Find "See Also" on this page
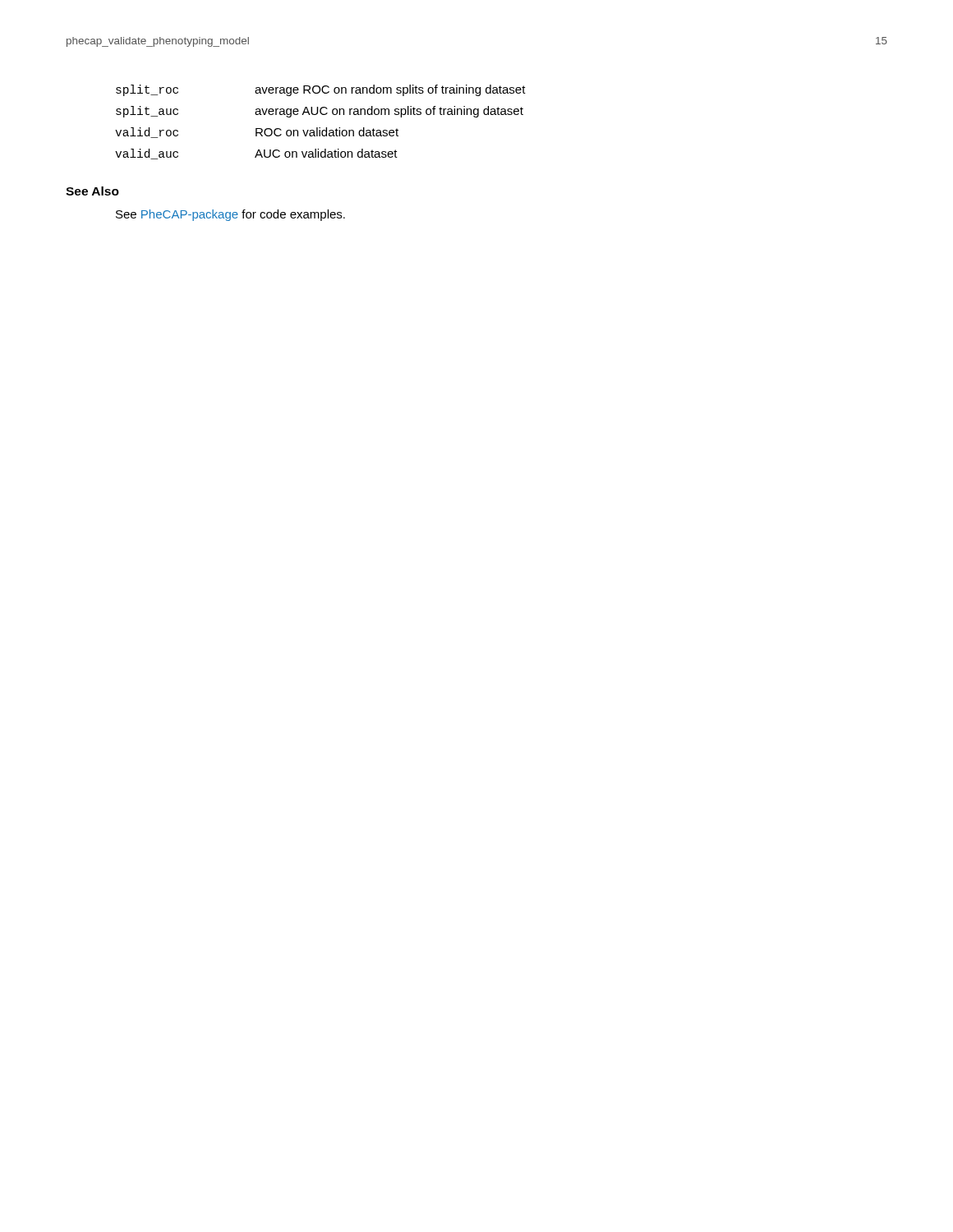953x1232 pixels. tap(92, 191)
